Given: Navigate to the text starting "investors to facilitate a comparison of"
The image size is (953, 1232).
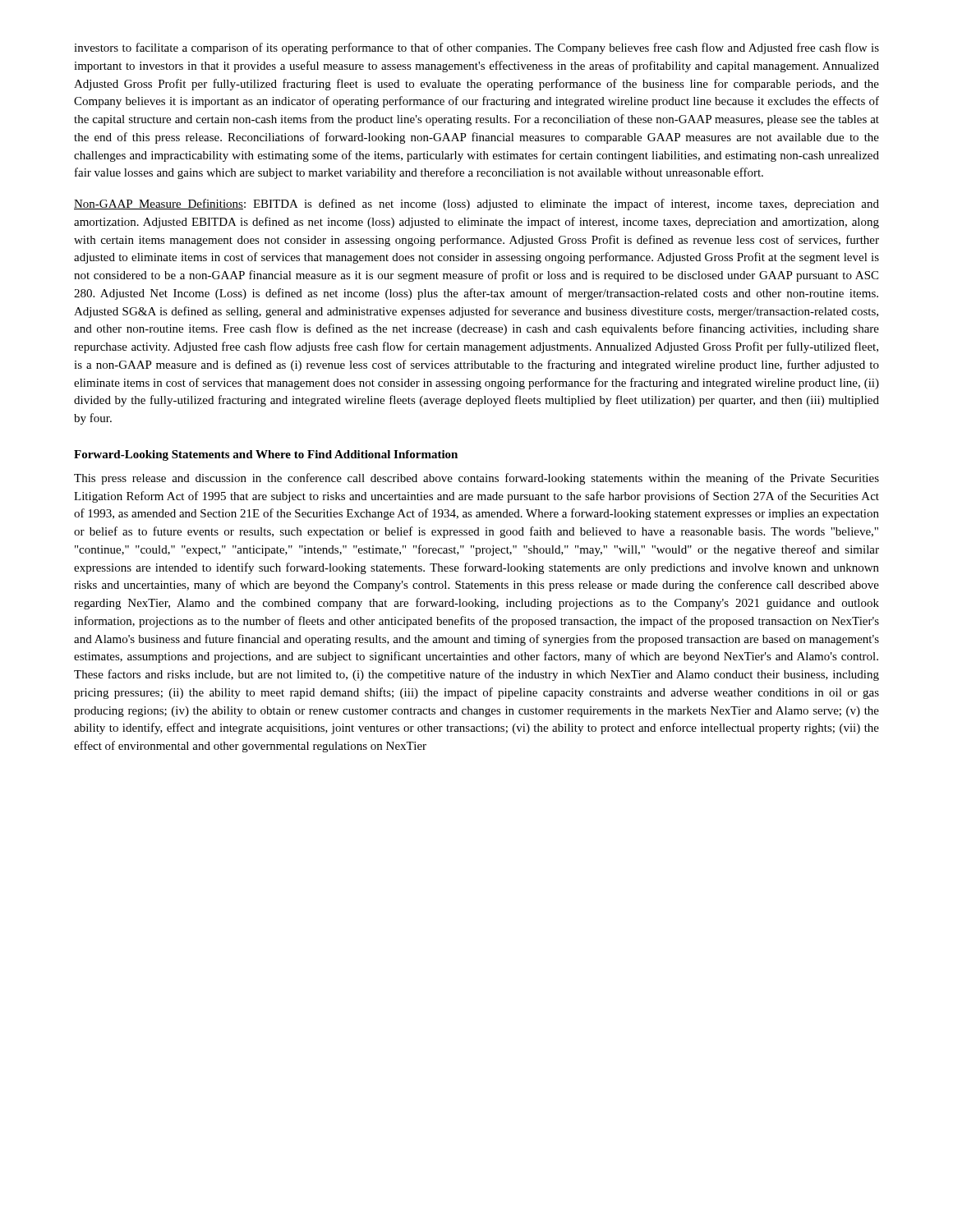Looking at the screenshot, I should [x=476, y=110].
